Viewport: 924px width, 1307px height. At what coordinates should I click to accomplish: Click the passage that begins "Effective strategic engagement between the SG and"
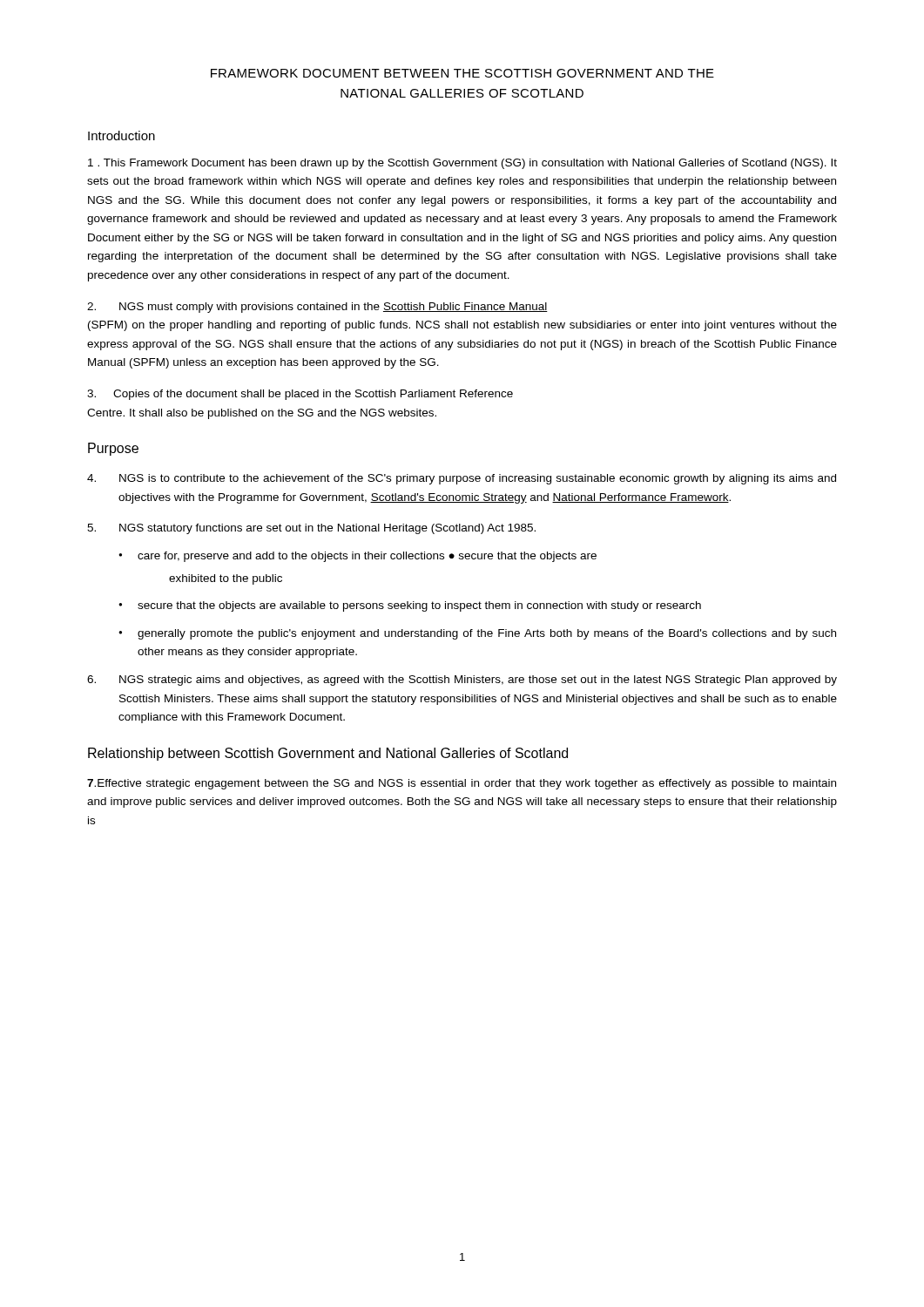[462, 801]
